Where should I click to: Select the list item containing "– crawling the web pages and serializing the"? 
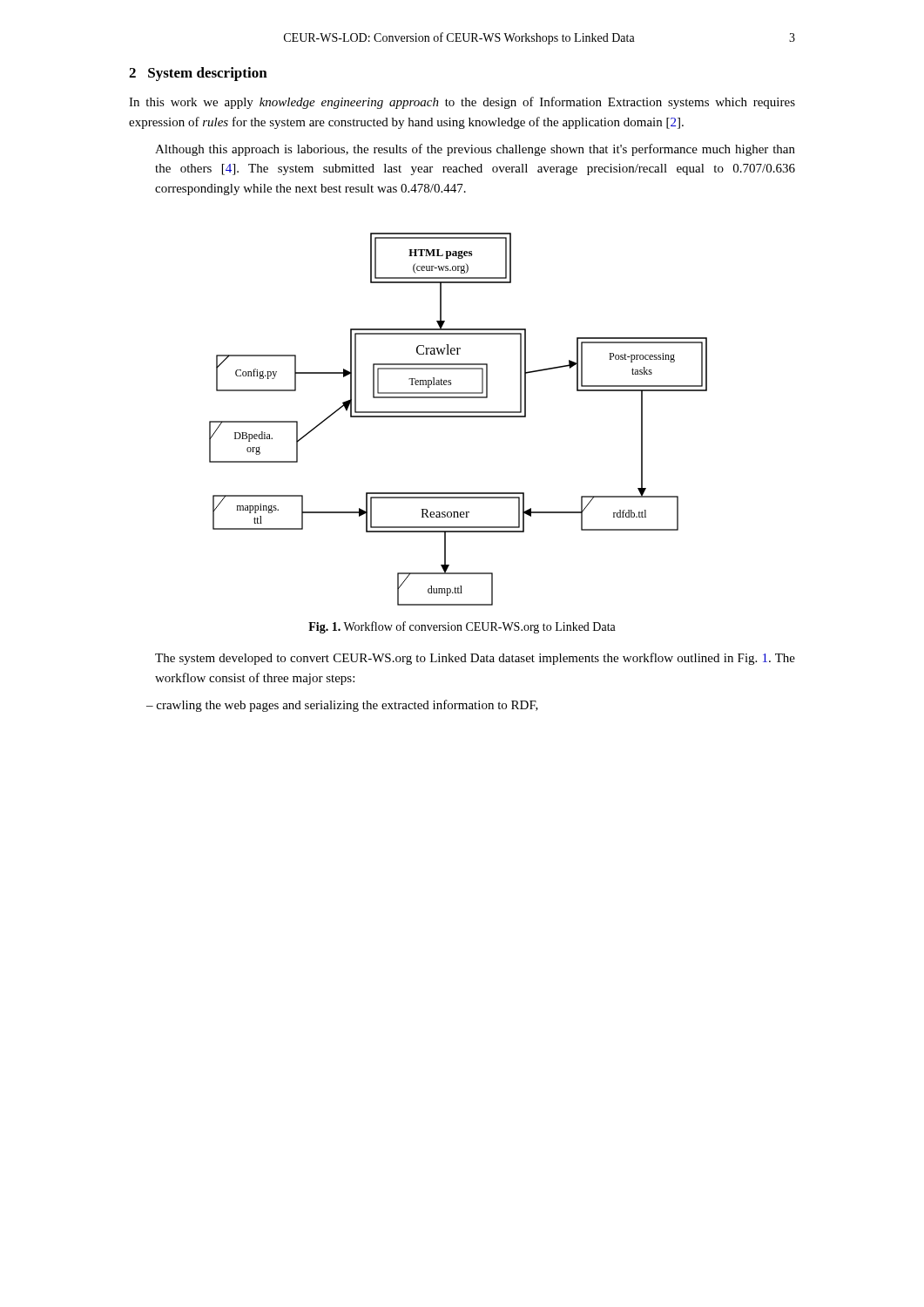coord(342,705)
